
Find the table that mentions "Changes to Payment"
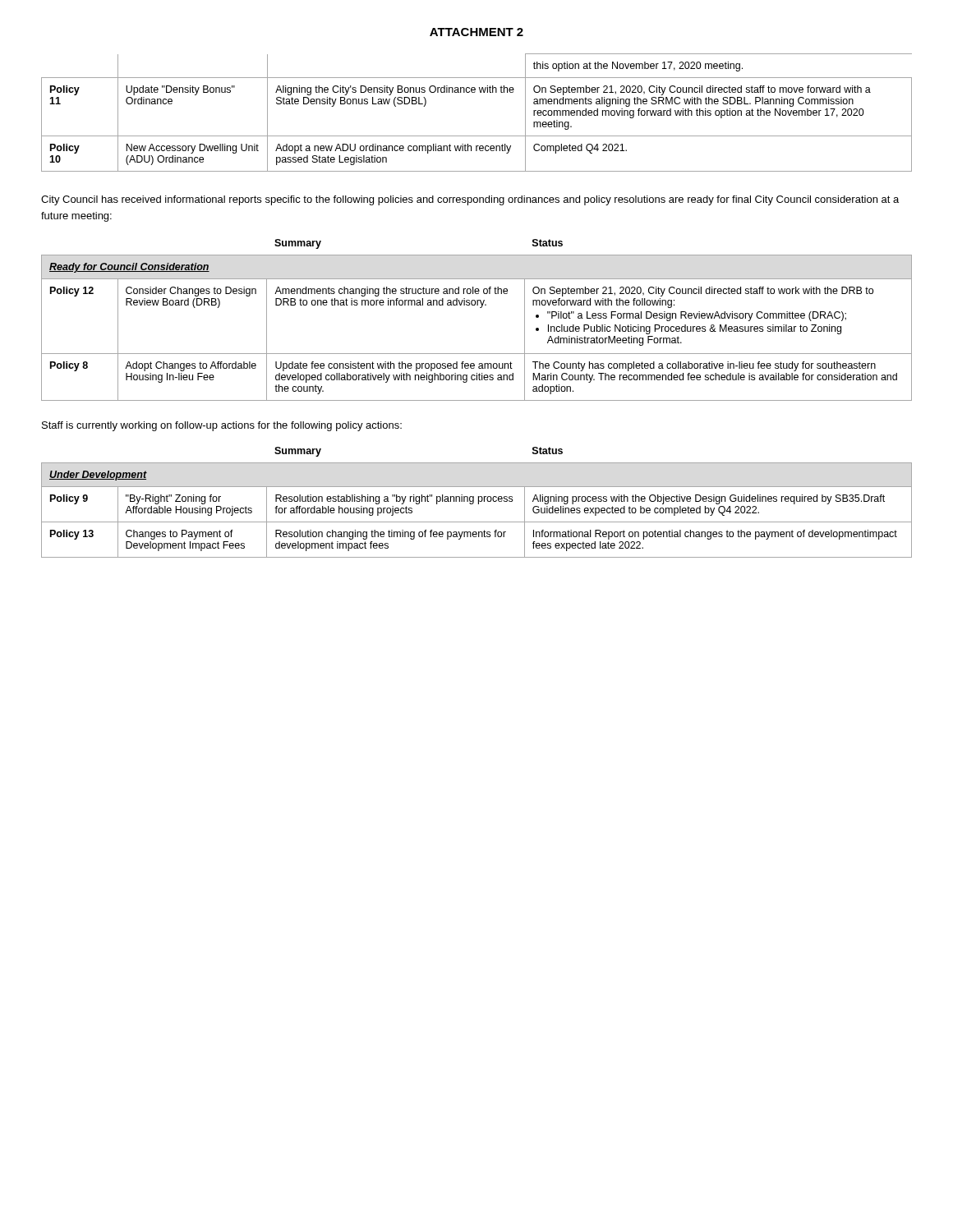[476, 499]
